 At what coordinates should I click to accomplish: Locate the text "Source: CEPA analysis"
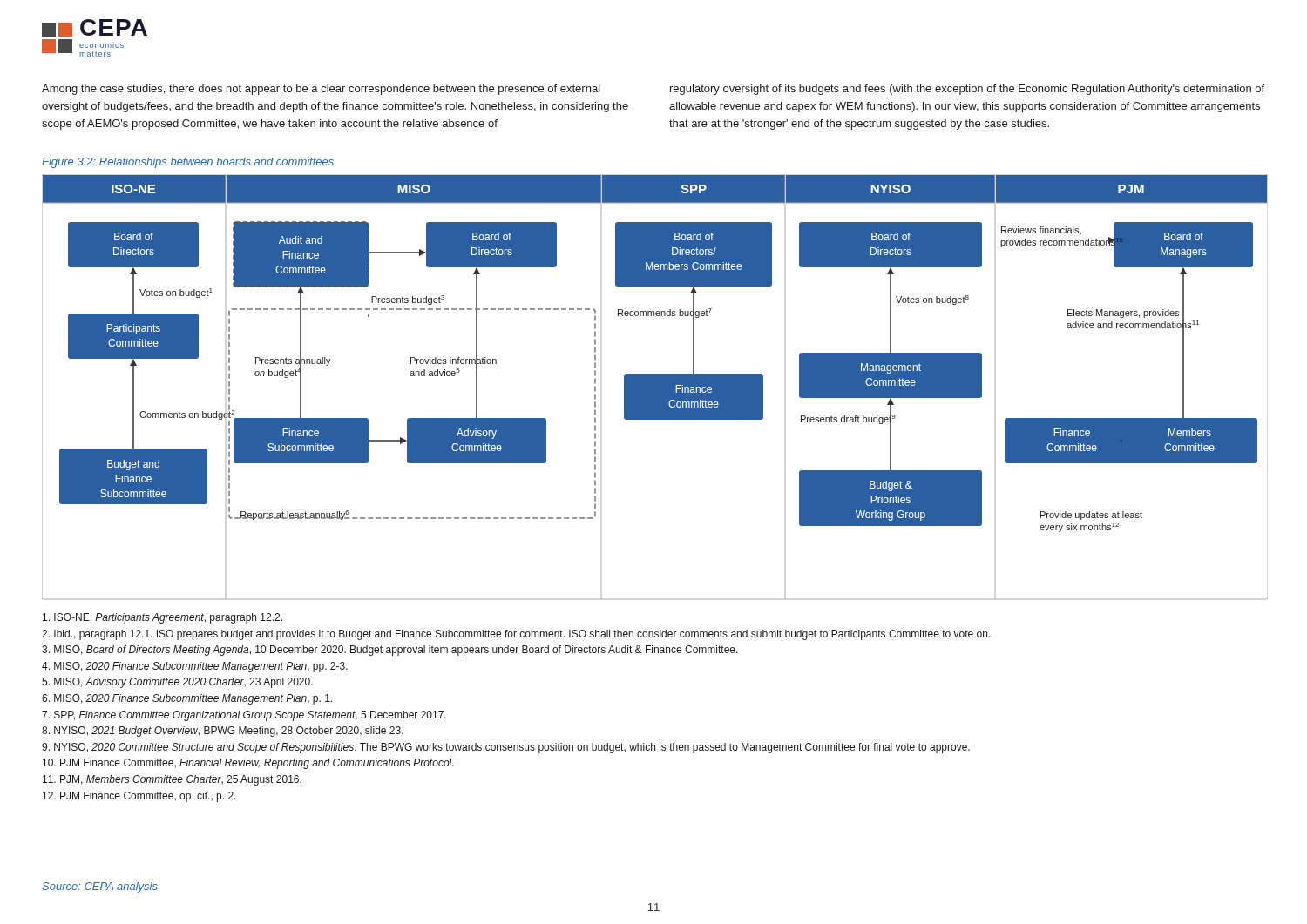pos(100,886)
